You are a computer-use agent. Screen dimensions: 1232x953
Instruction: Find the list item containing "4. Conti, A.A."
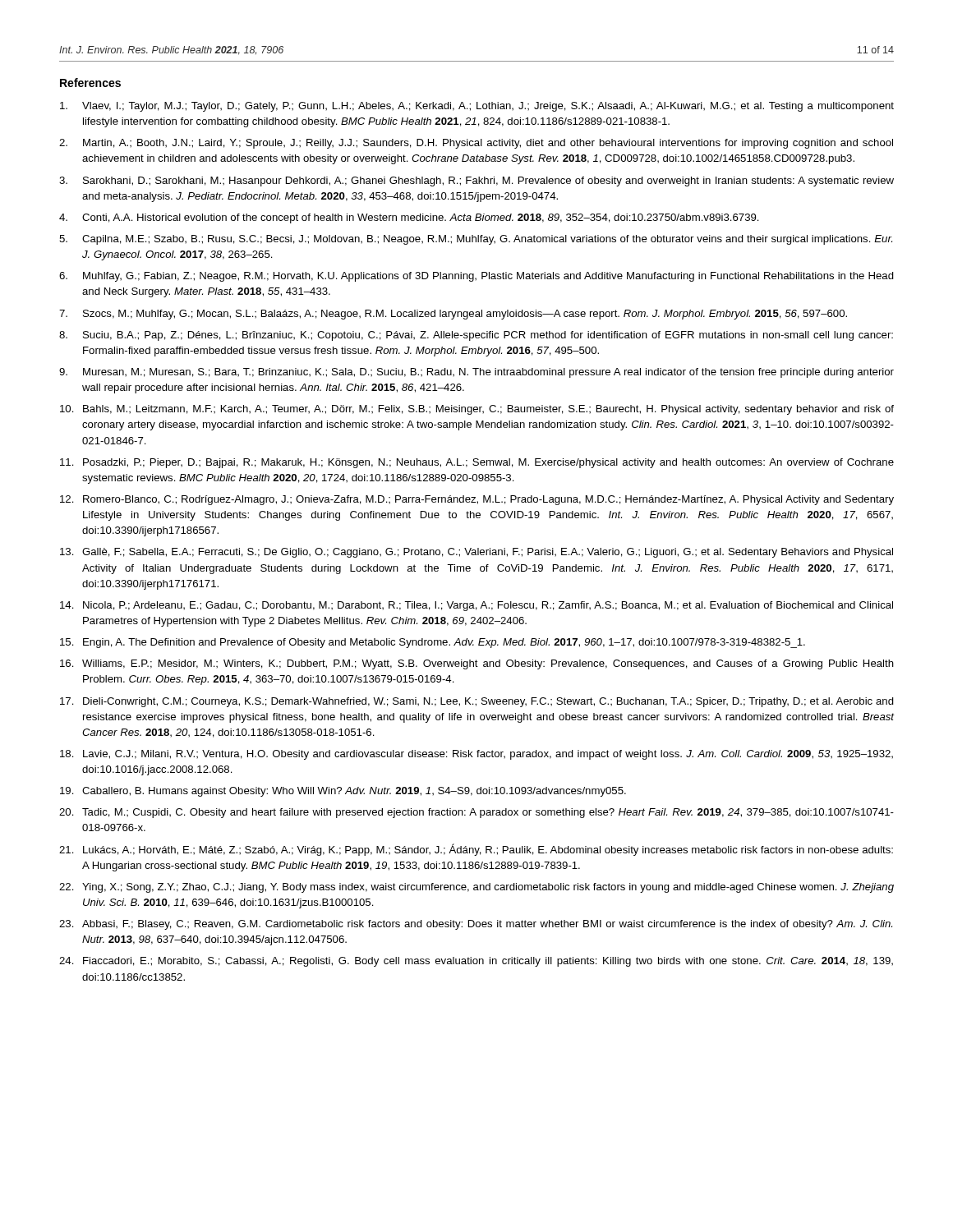[x=476, y=217]
